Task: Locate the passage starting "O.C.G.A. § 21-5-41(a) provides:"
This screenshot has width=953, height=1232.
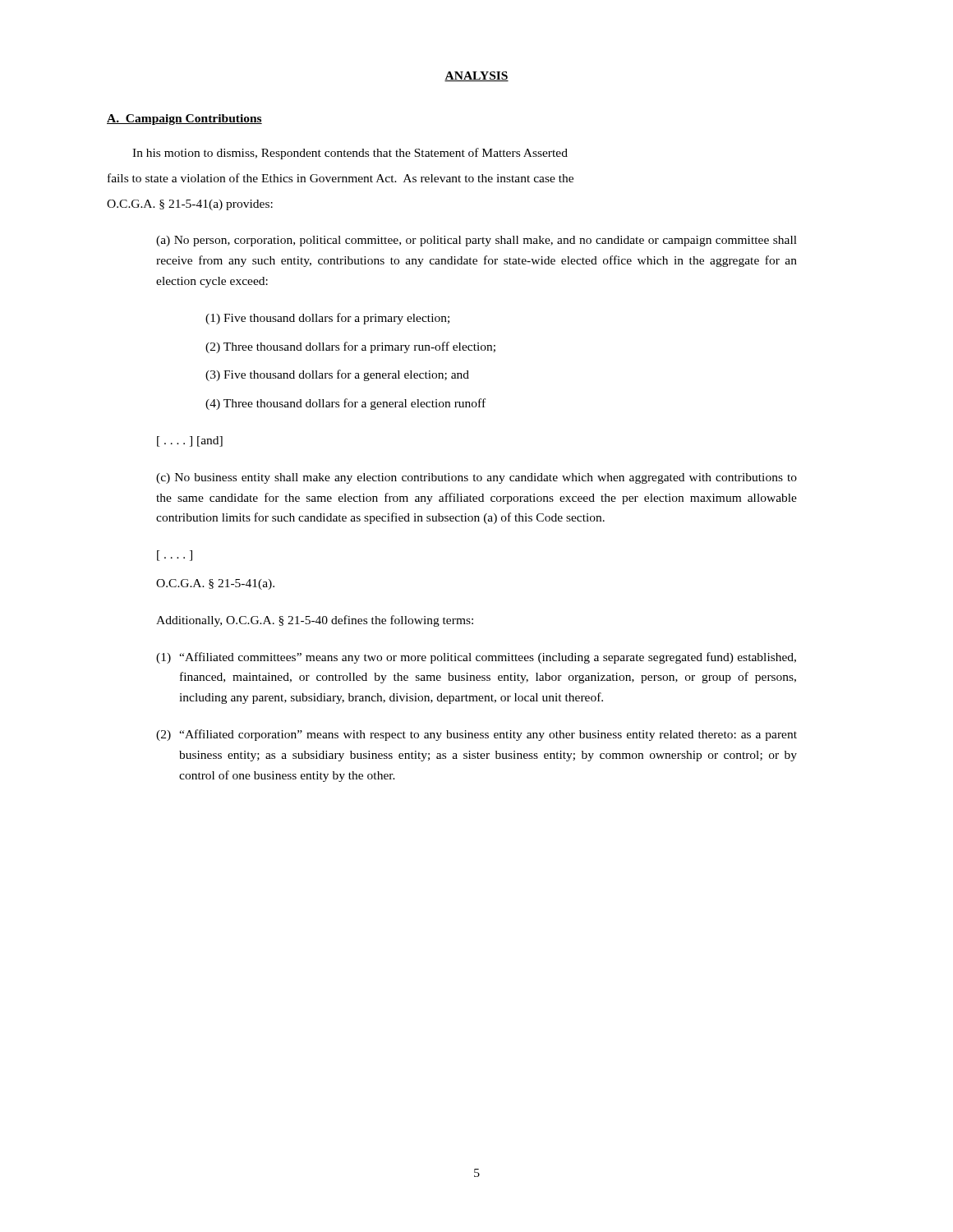Action: pos(190,203)
